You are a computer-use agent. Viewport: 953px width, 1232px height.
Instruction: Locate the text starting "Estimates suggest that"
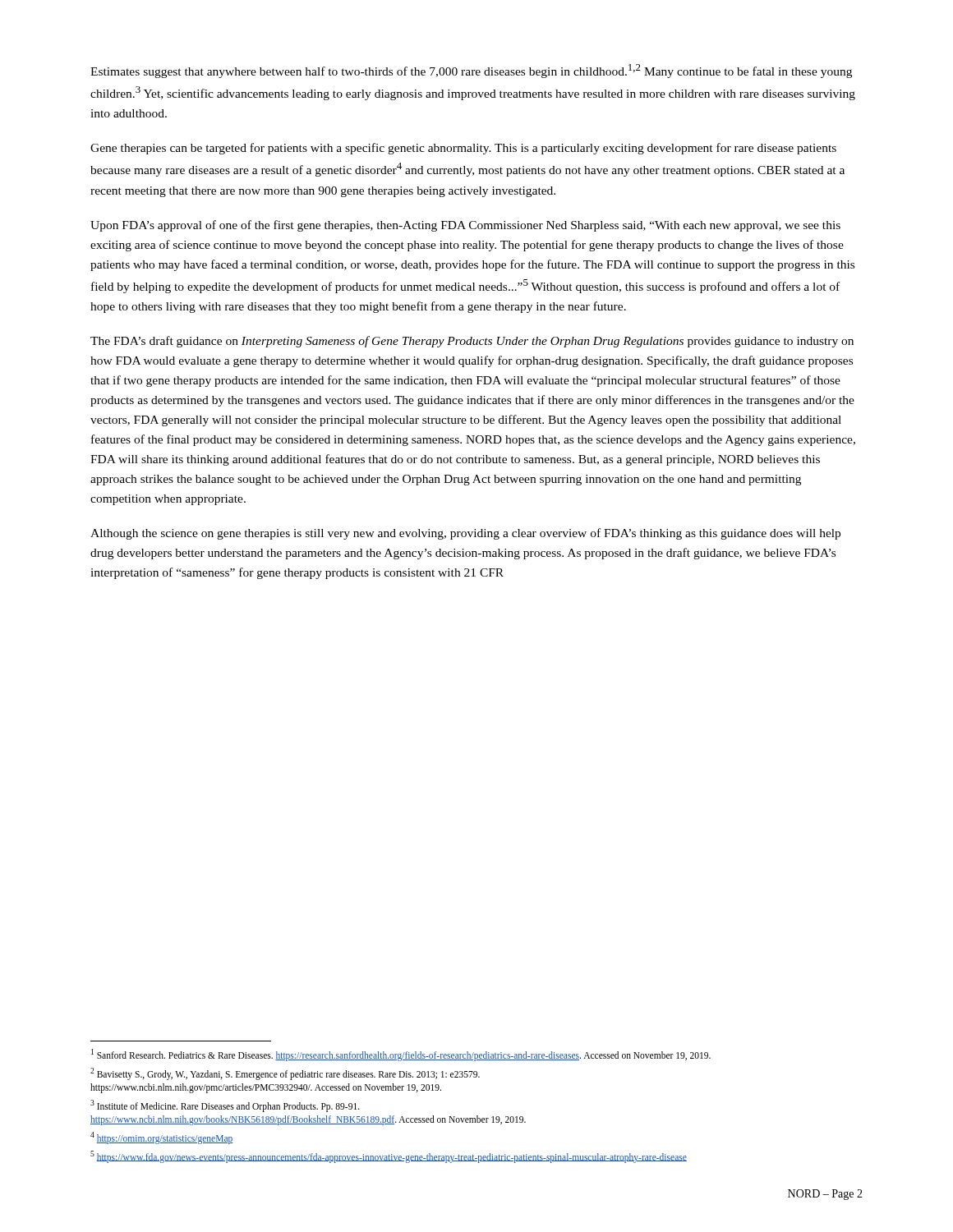(x=473, y=90)
